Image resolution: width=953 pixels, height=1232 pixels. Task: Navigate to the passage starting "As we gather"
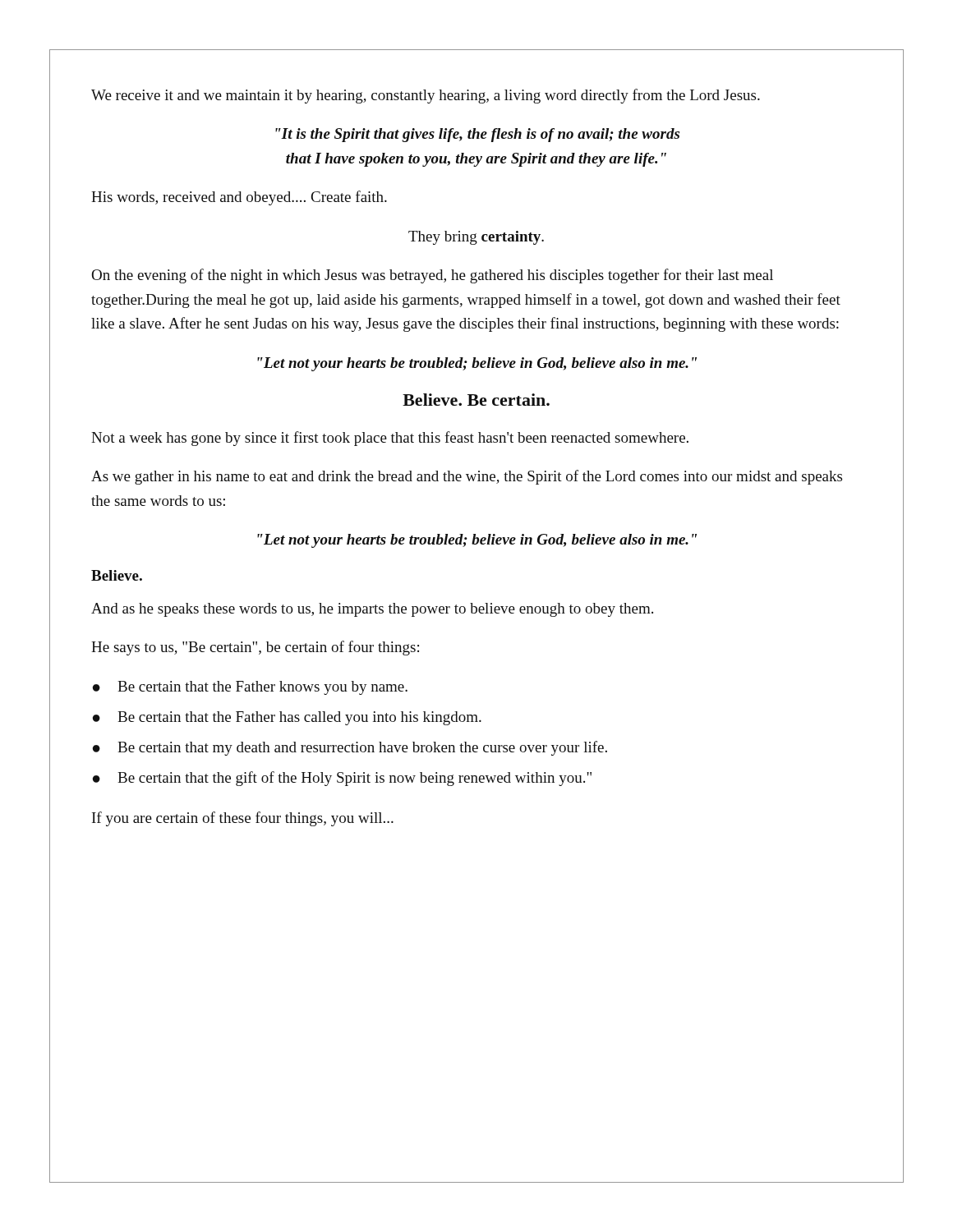tap(467, 488)
